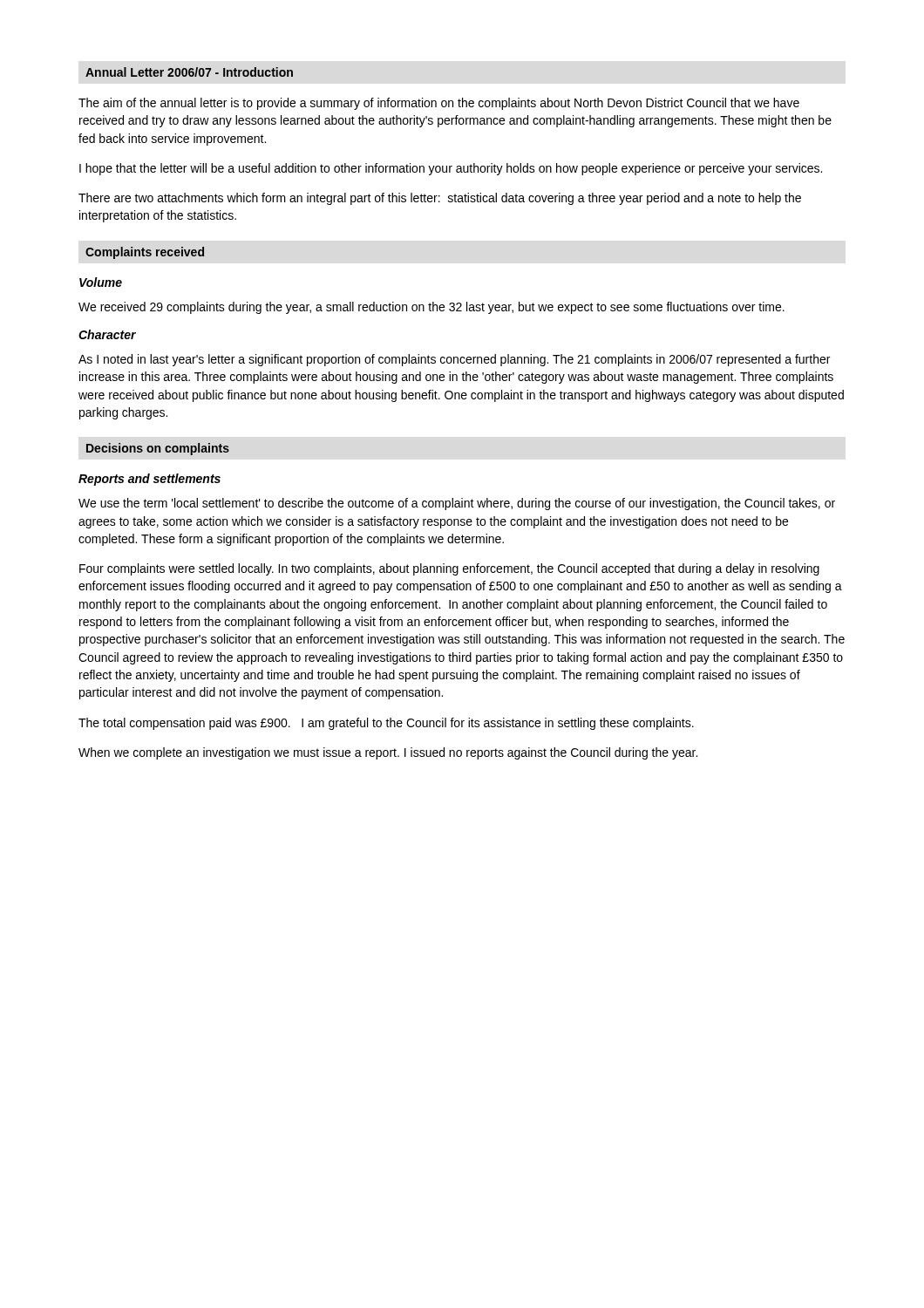Click the passage that begins "The aim of"
This screenshot has width=924, height=1308.
(x=455, y=121)
